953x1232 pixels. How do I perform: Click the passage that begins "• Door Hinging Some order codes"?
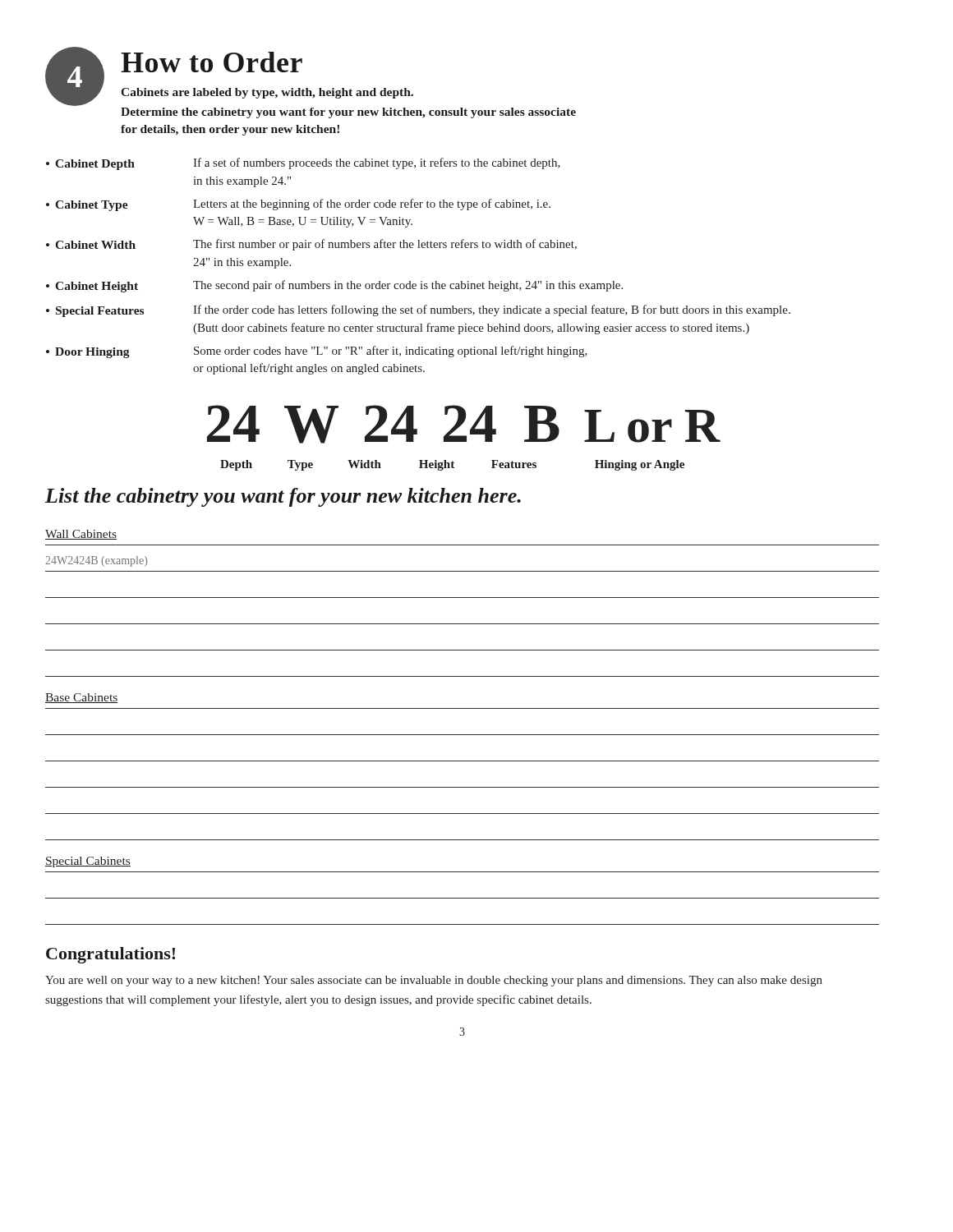[x=462, y=360]
